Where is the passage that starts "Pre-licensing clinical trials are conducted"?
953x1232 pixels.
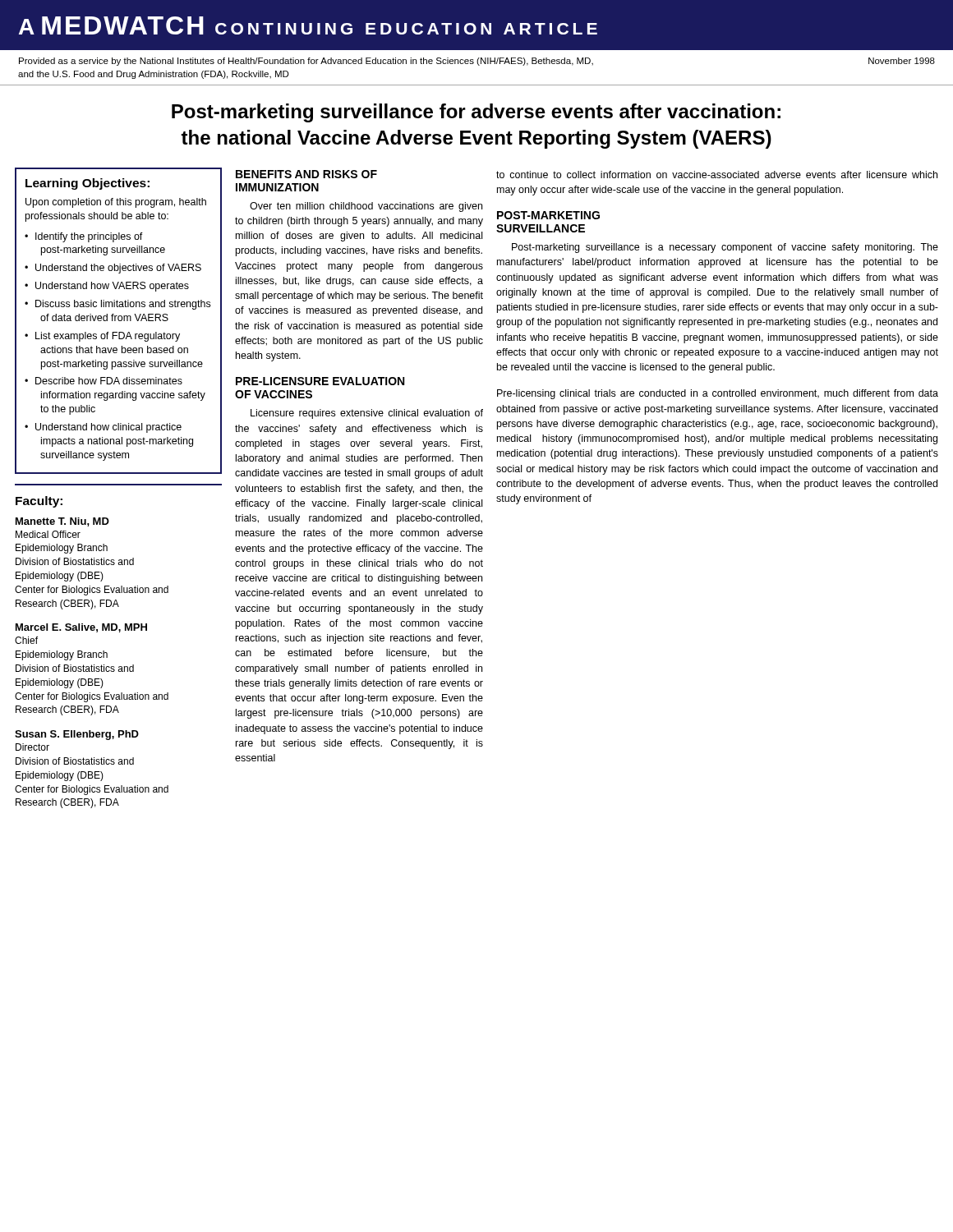coord(717,446)
